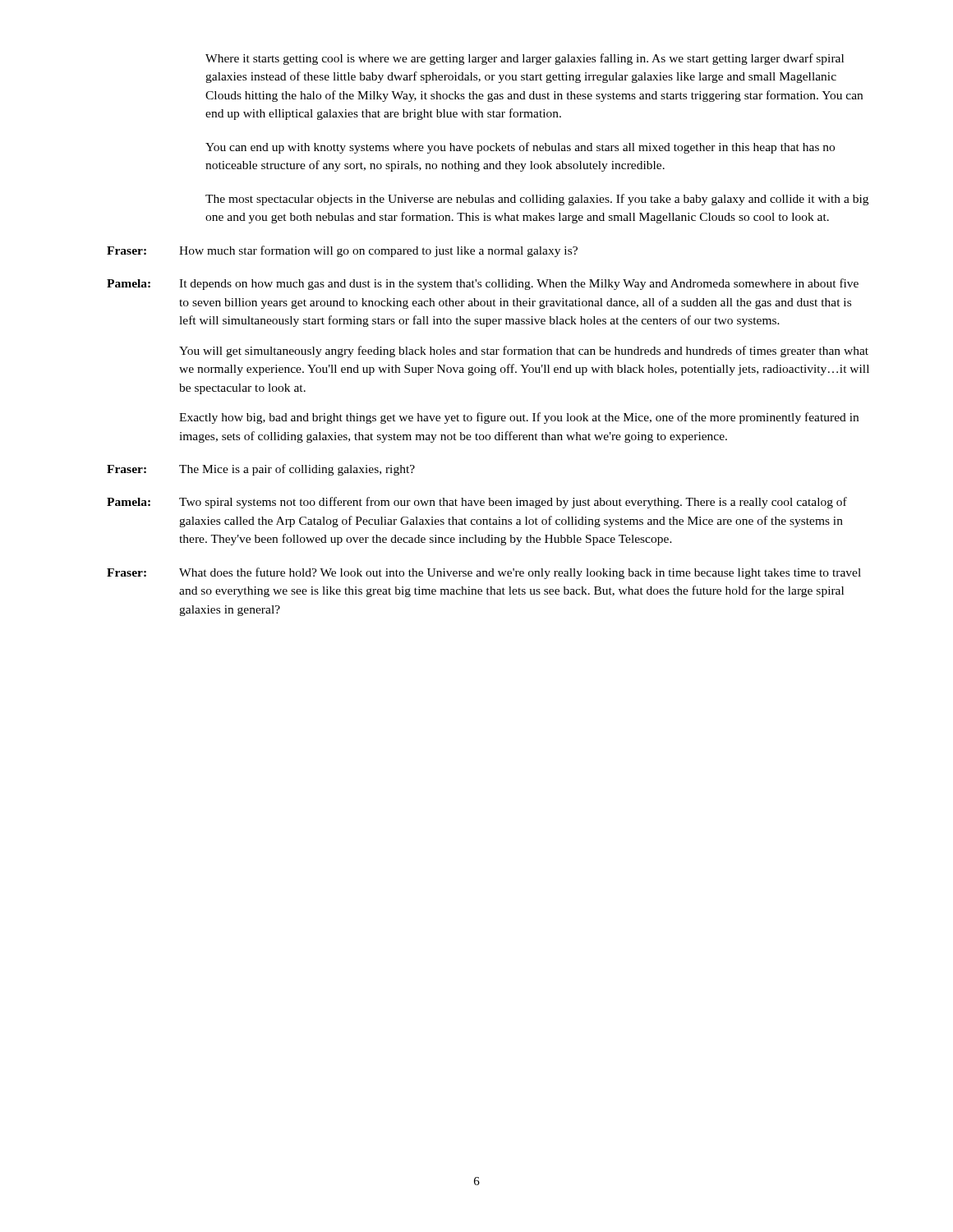
Task: Click on the text block starting "Where it starts getting cool is"
Action: pos(534,86)
